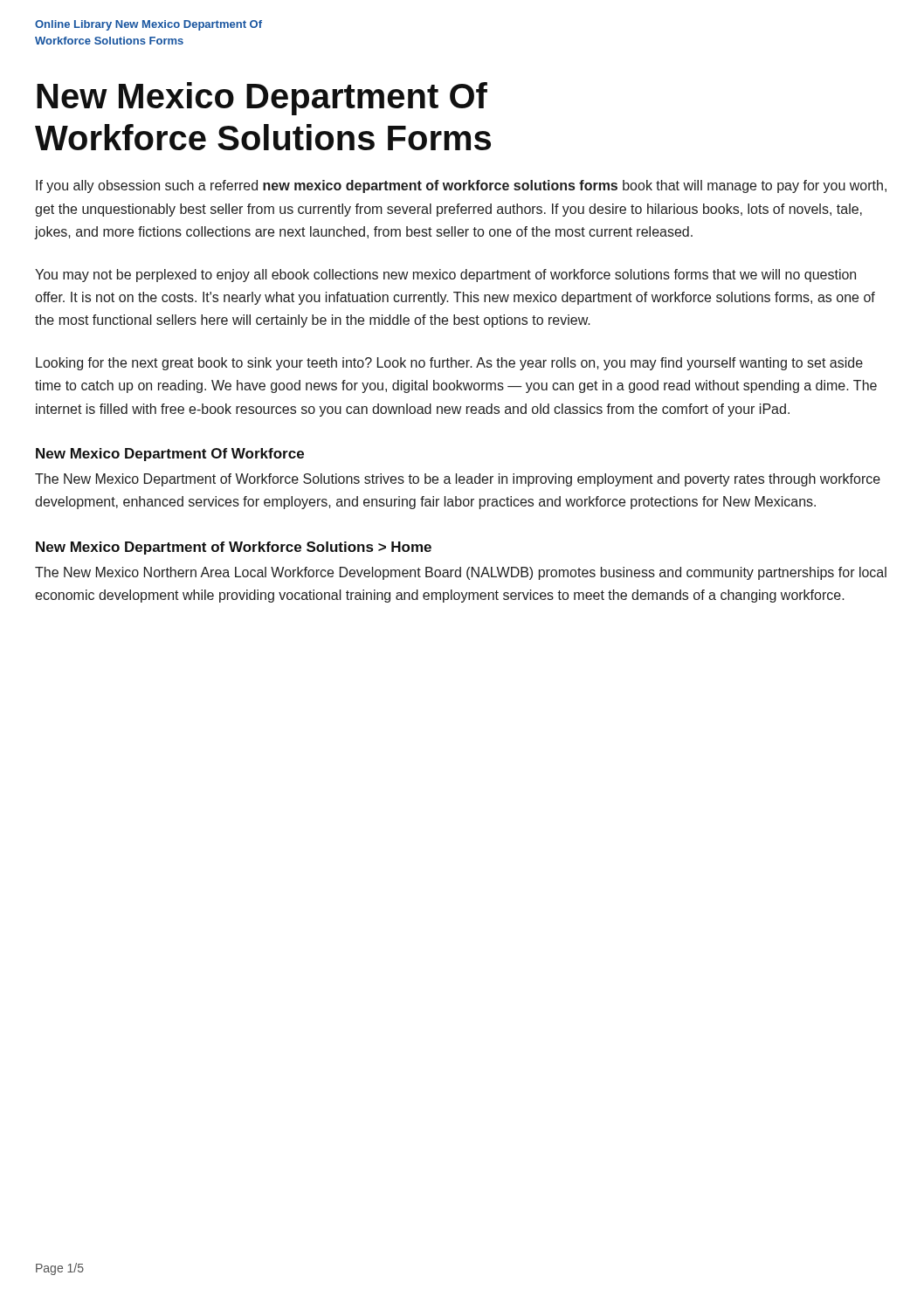Click the passage that begins "Looking for the next"
This screenshot has width=924, height=1310.
pos(456,386)
